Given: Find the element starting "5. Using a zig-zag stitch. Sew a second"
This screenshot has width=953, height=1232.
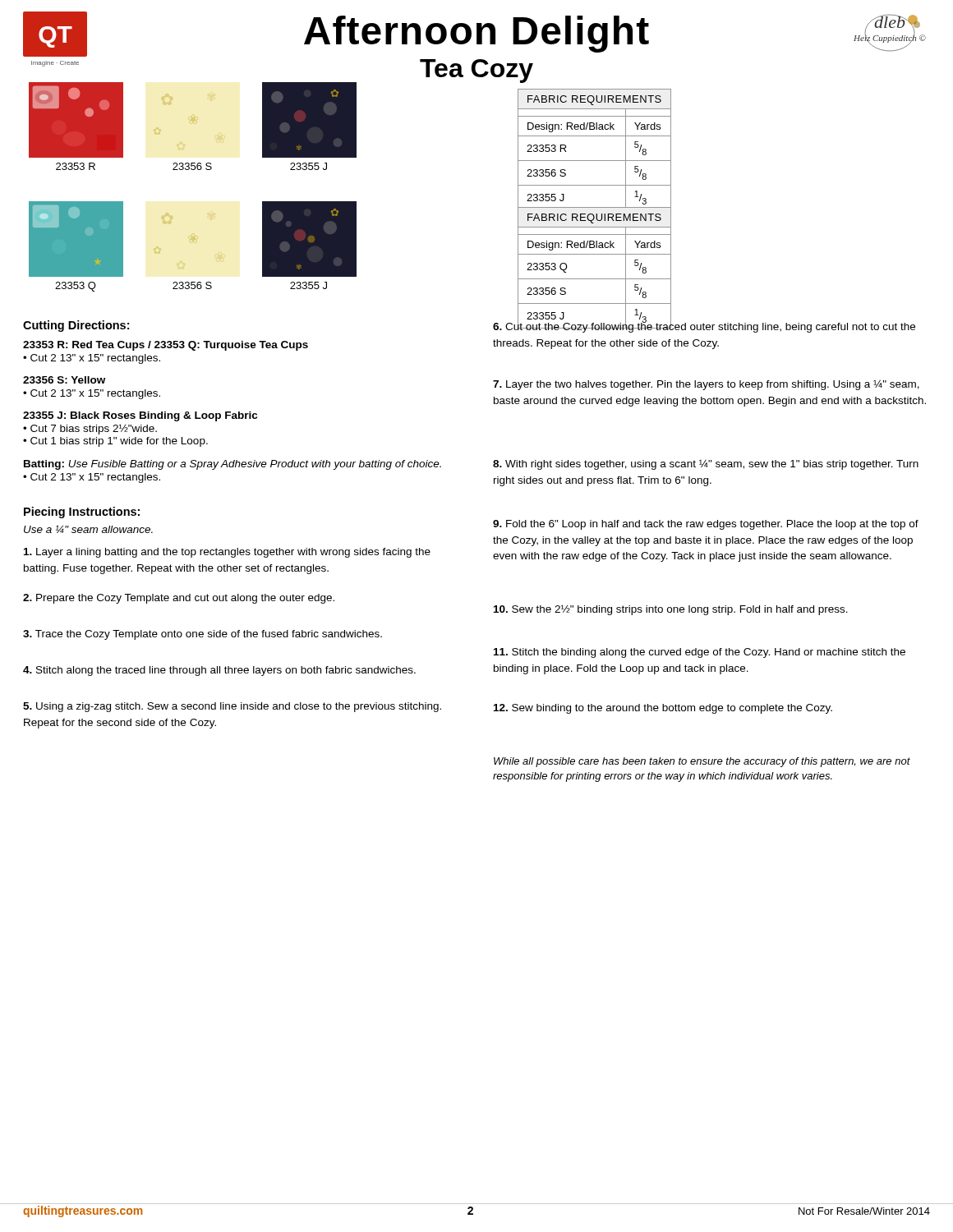Looking at the screenshot, I should point(241,714).
